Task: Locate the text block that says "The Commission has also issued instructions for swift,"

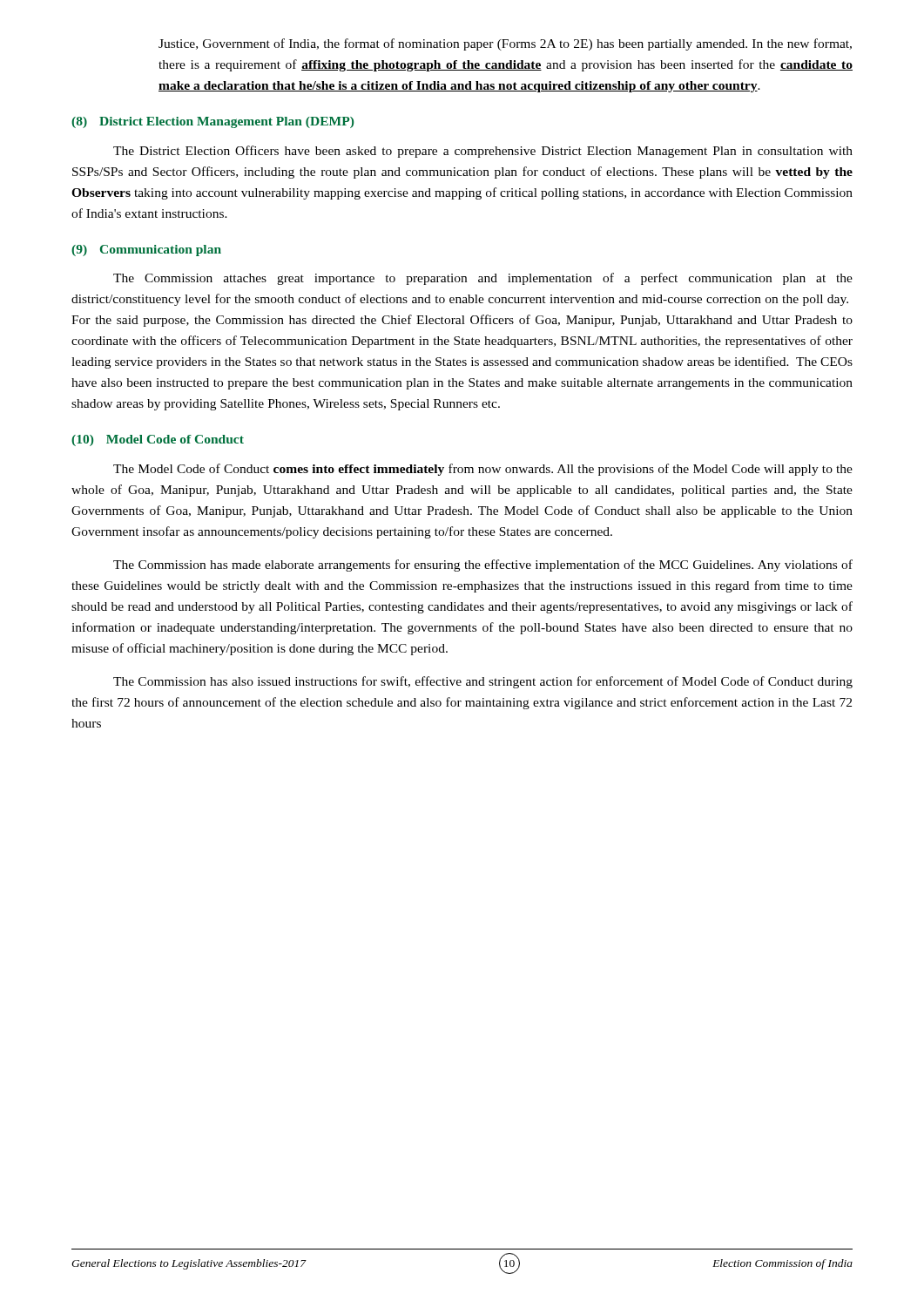Action: (x=462, y=702)
